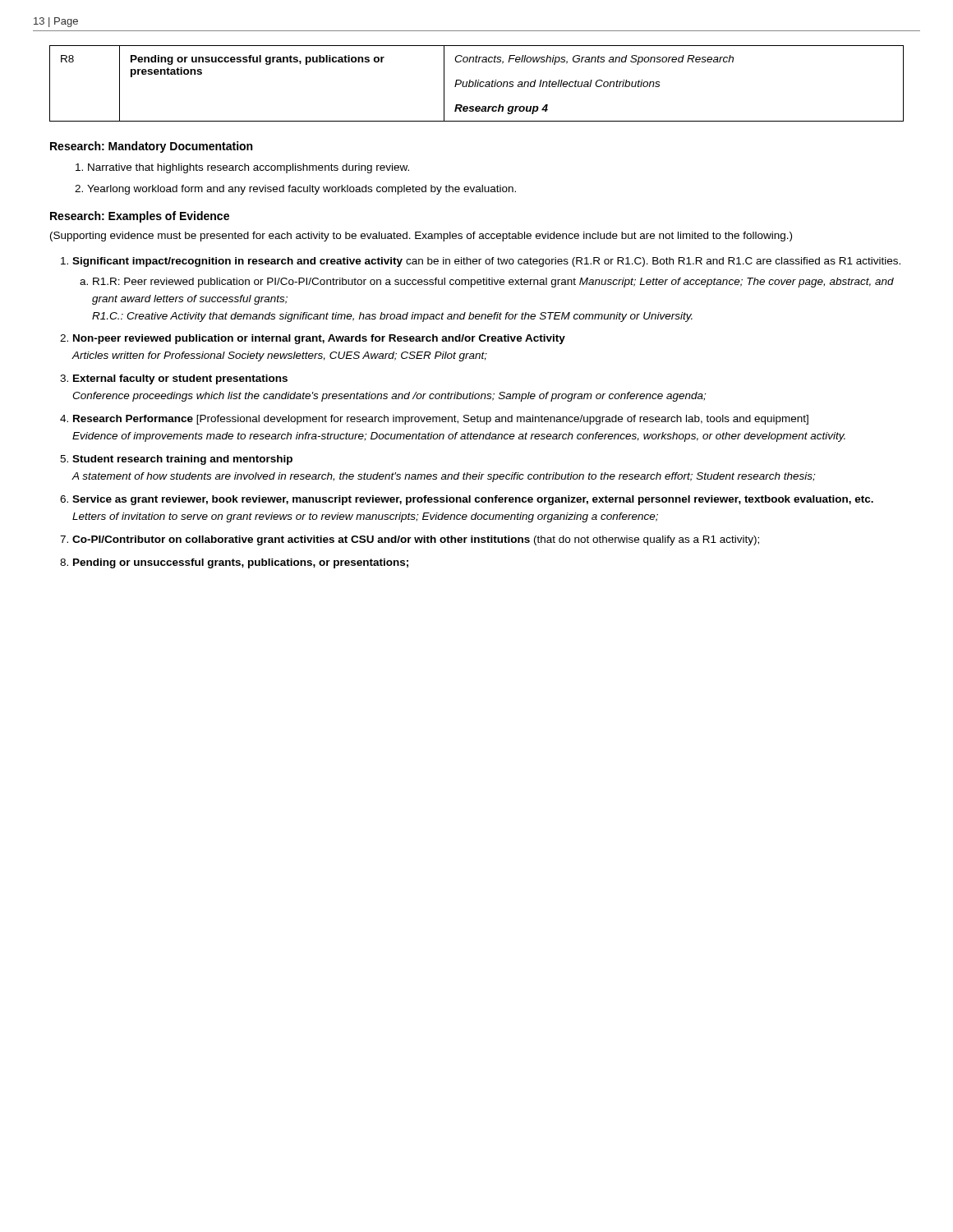The image size is (953, 1232).
Task: Click the passage that begins "Student research training and mentorship"
Action: (444, 467)
